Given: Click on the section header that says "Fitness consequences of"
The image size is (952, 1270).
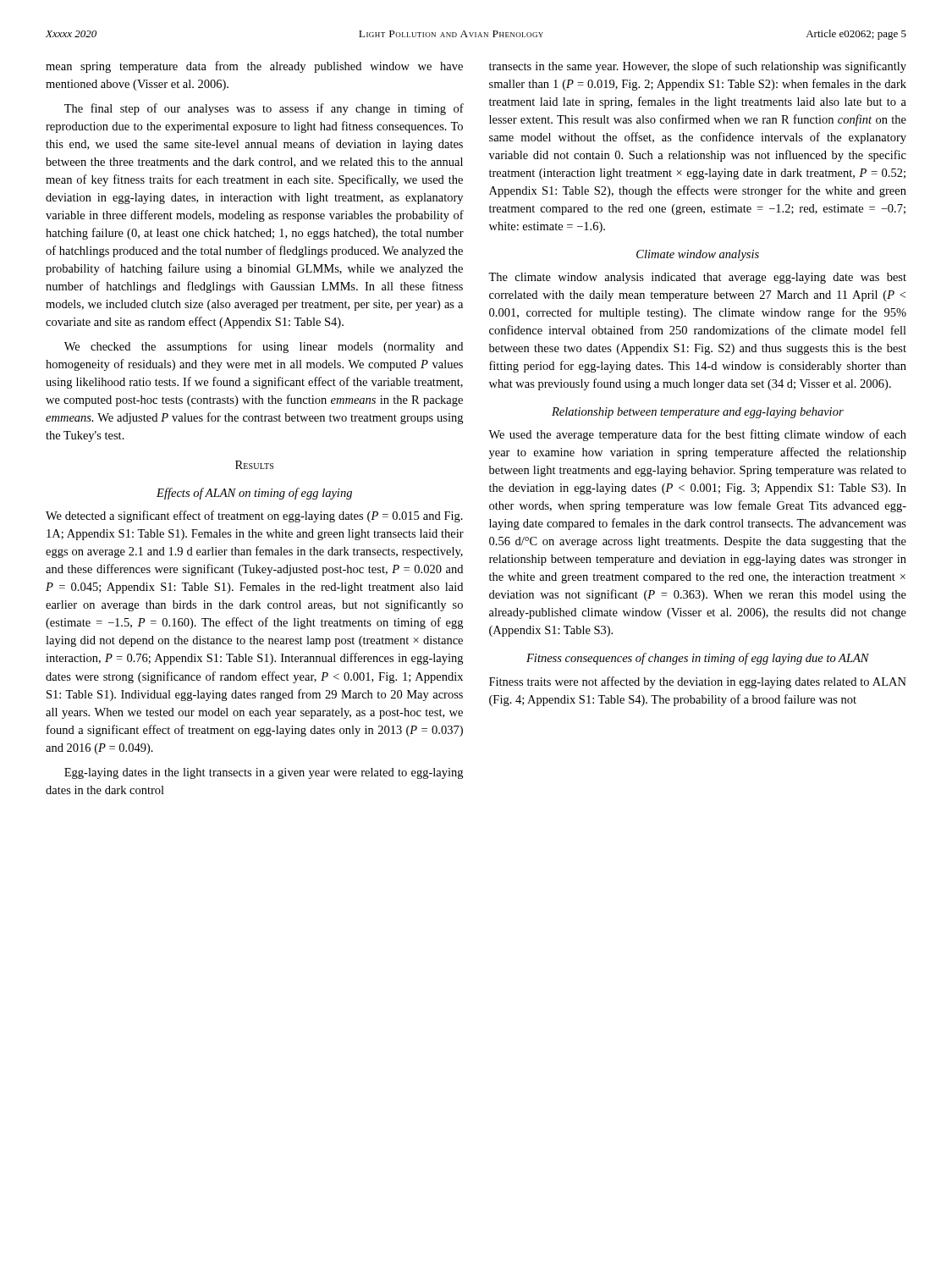Looking at the screenshot, I should tap(697, 659).
